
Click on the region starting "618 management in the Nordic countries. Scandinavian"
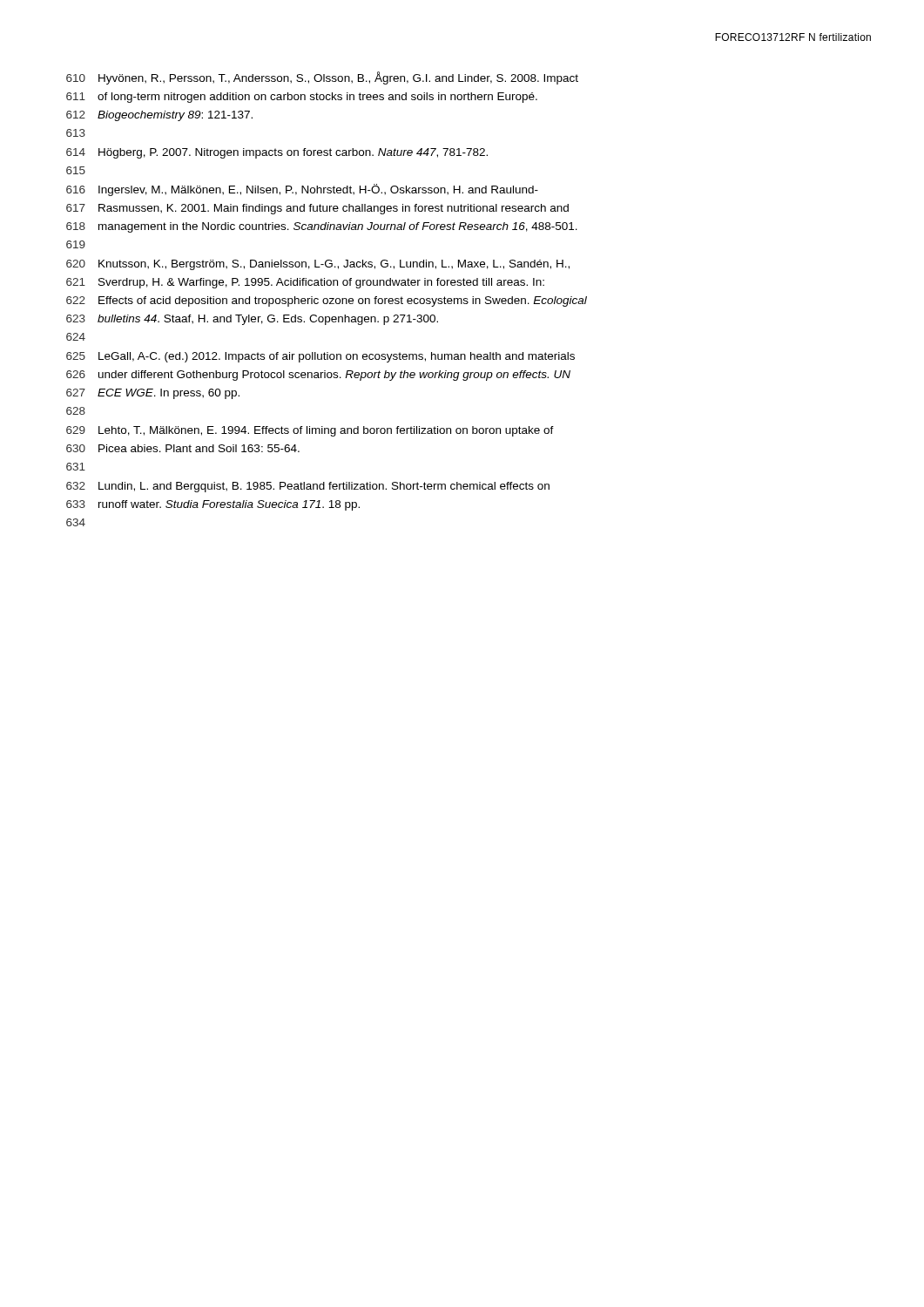[x=462, y=227]
